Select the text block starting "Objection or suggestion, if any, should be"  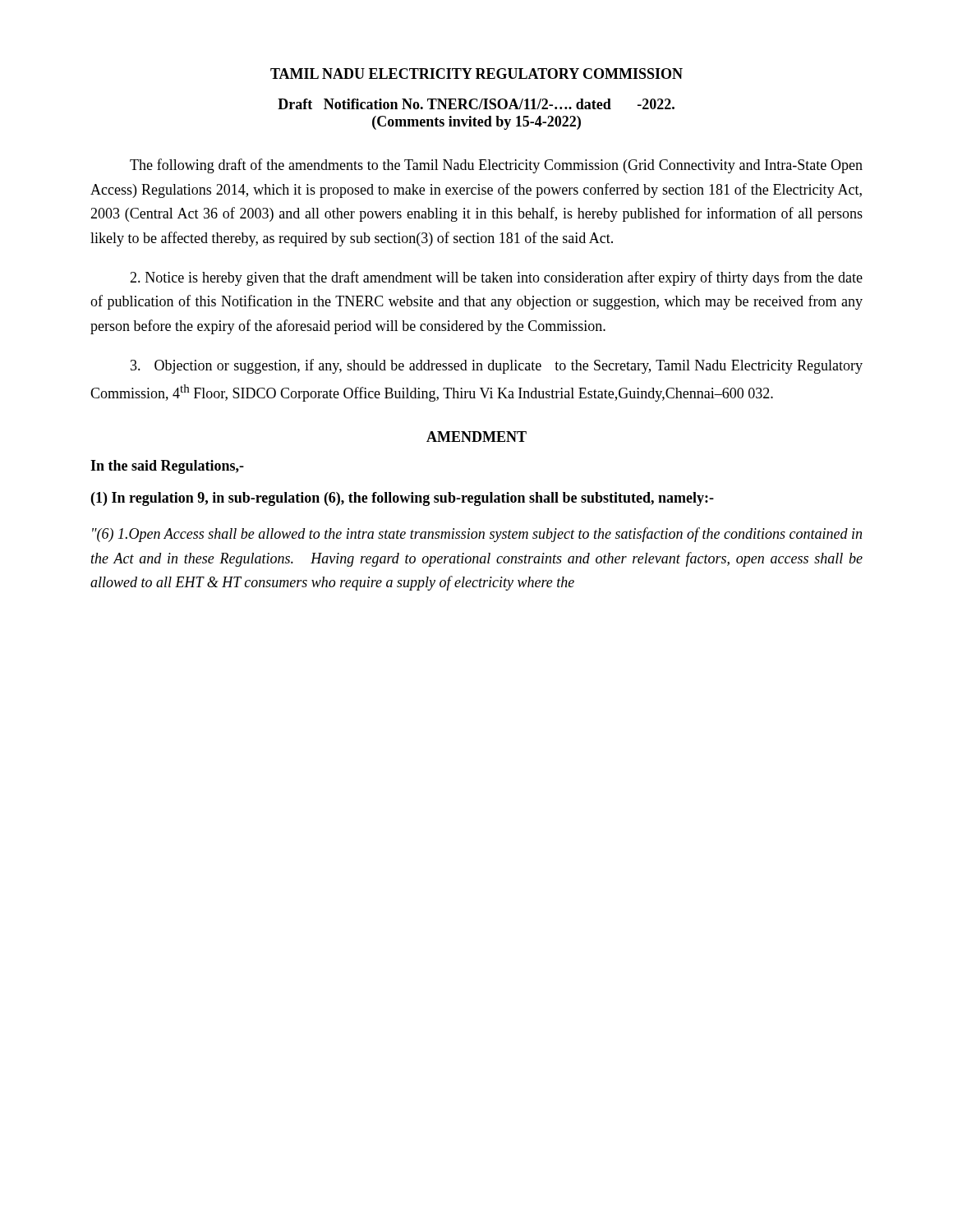[476, 379]
